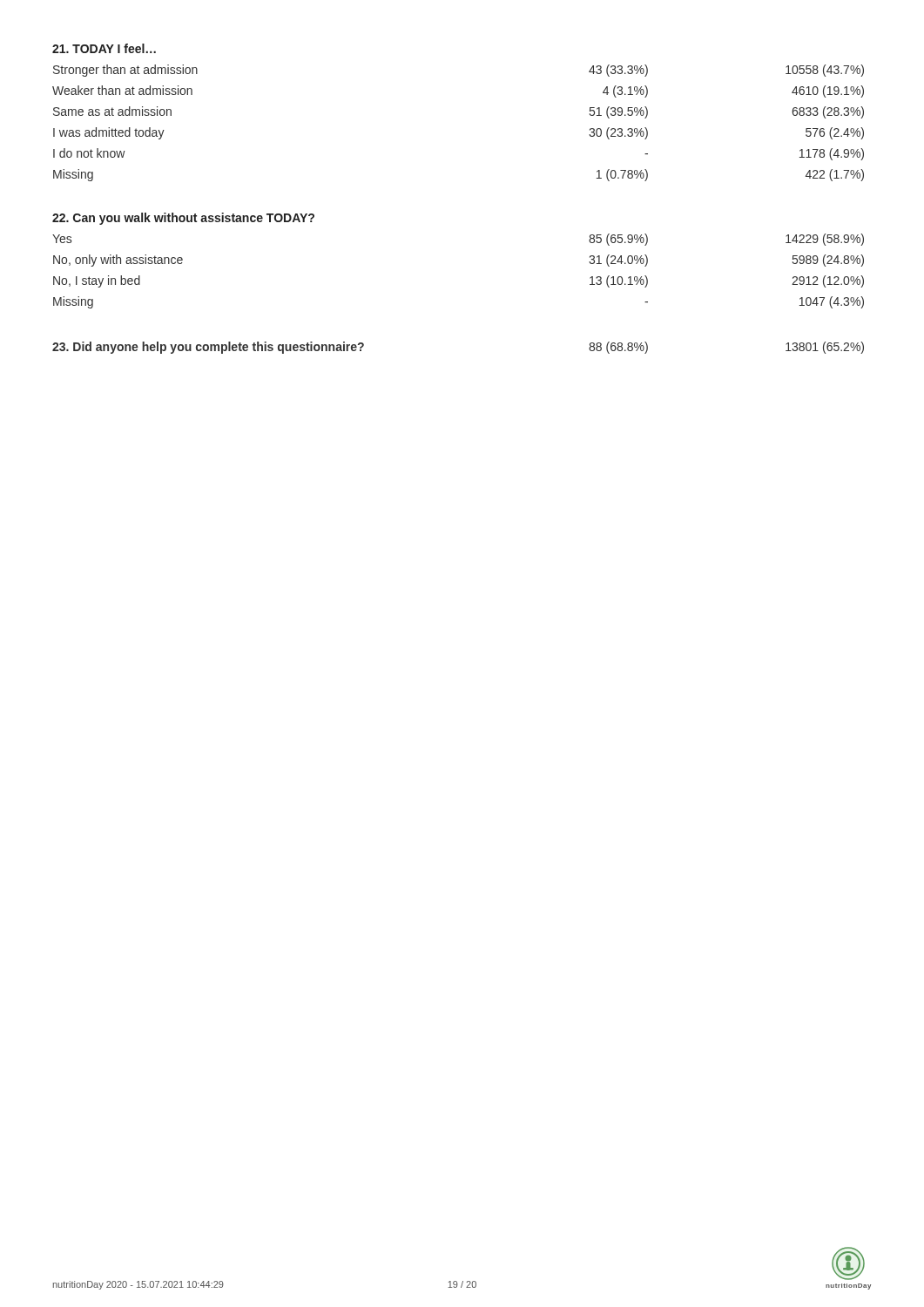Click on the table containing "I was admitted"
This screenshot has height=1307, width=924.
(x=462, y=132)
